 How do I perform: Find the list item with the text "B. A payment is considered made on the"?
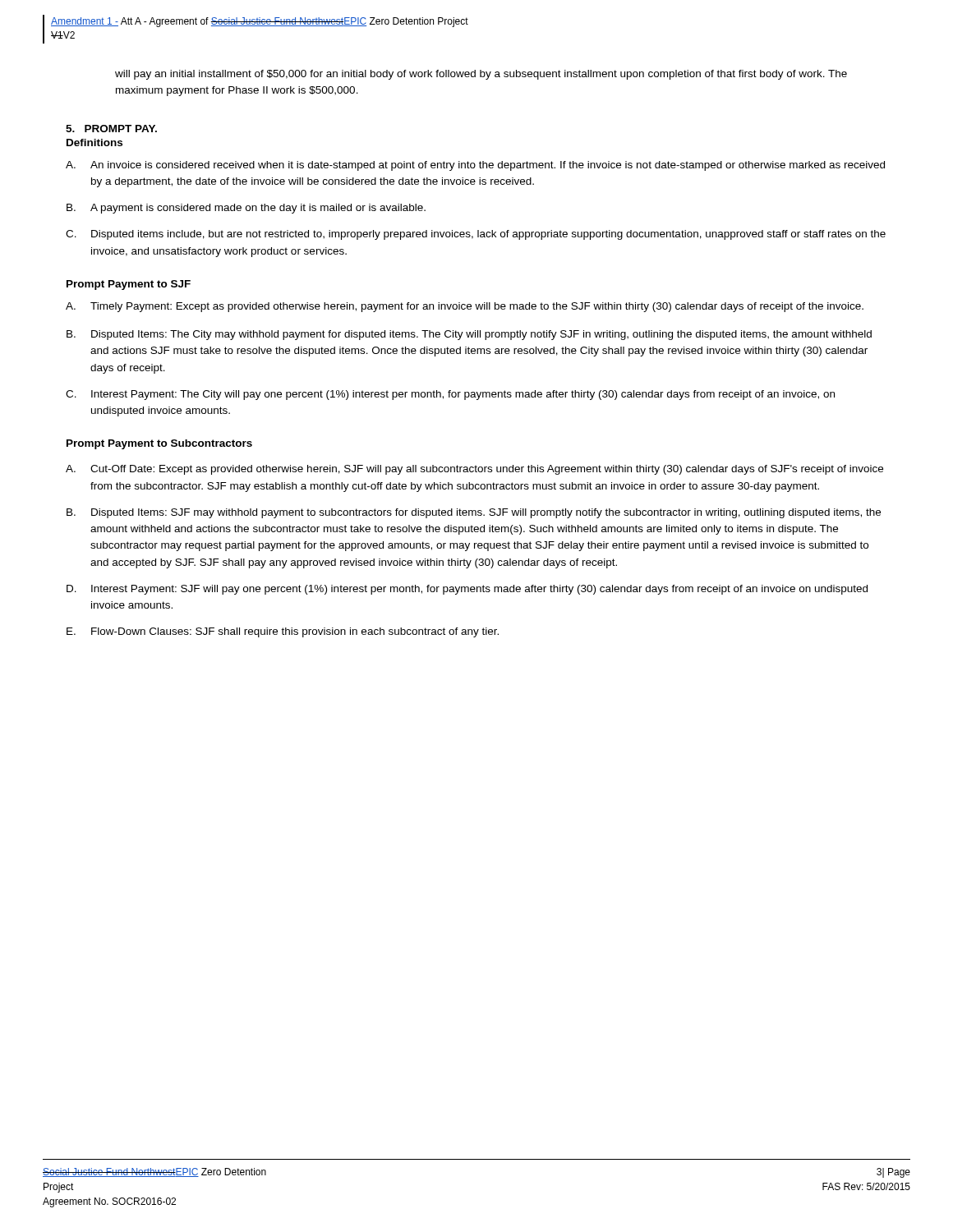tap(246, 209)
